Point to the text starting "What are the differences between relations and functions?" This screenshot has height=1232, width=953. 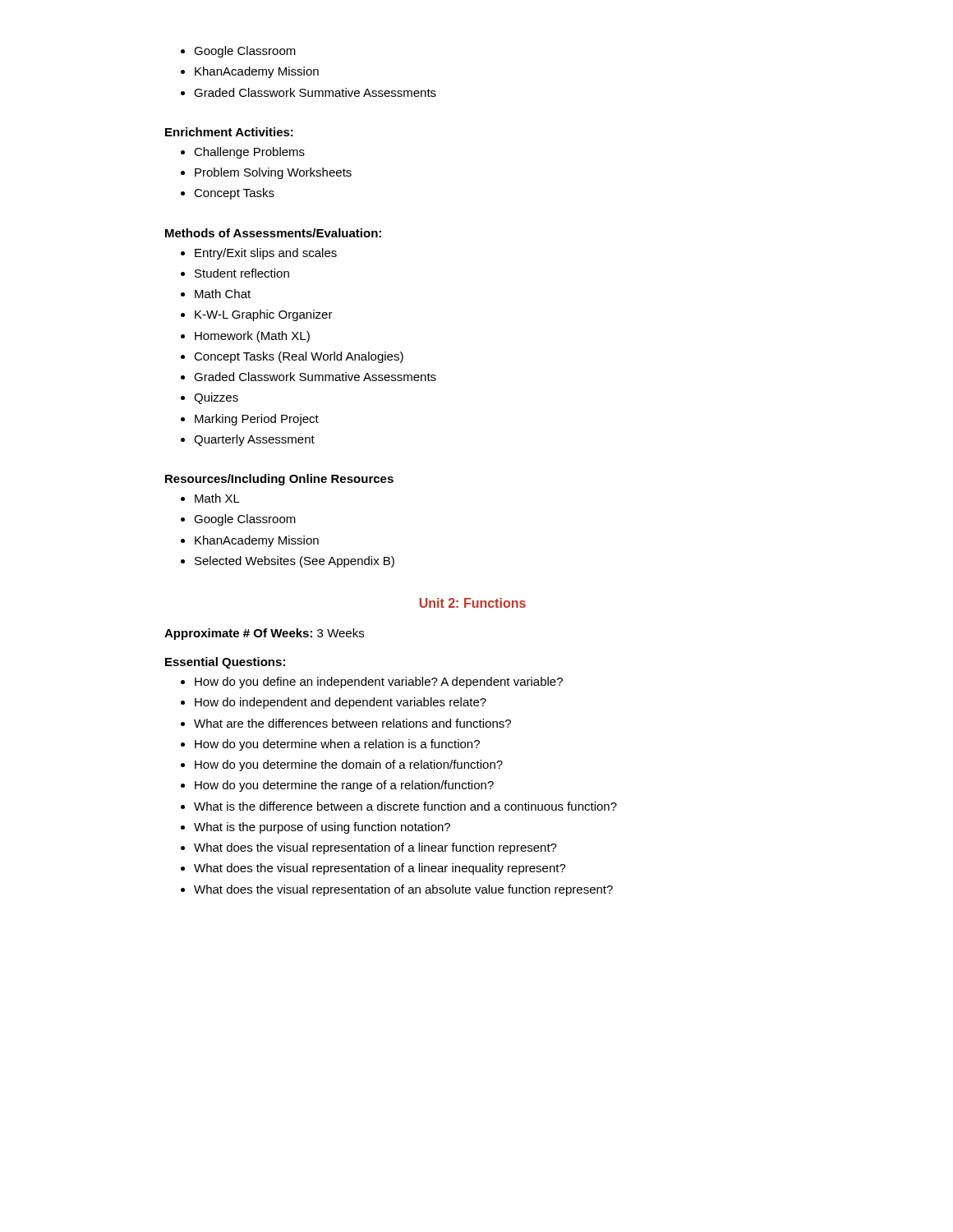point(487,723)
